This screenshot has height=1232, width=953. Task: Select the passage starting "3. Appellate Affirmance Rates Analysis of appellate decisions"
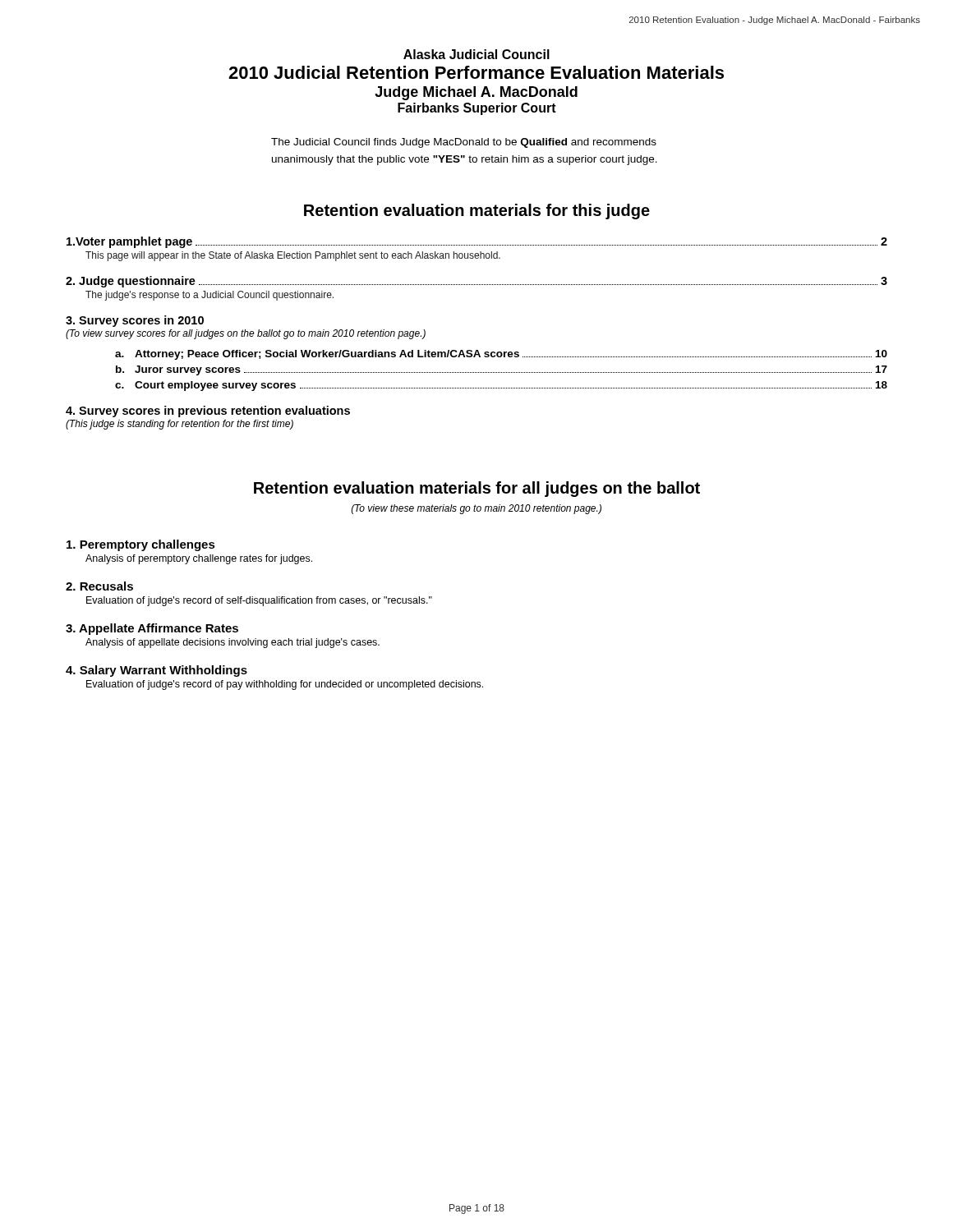click(152, 629)
